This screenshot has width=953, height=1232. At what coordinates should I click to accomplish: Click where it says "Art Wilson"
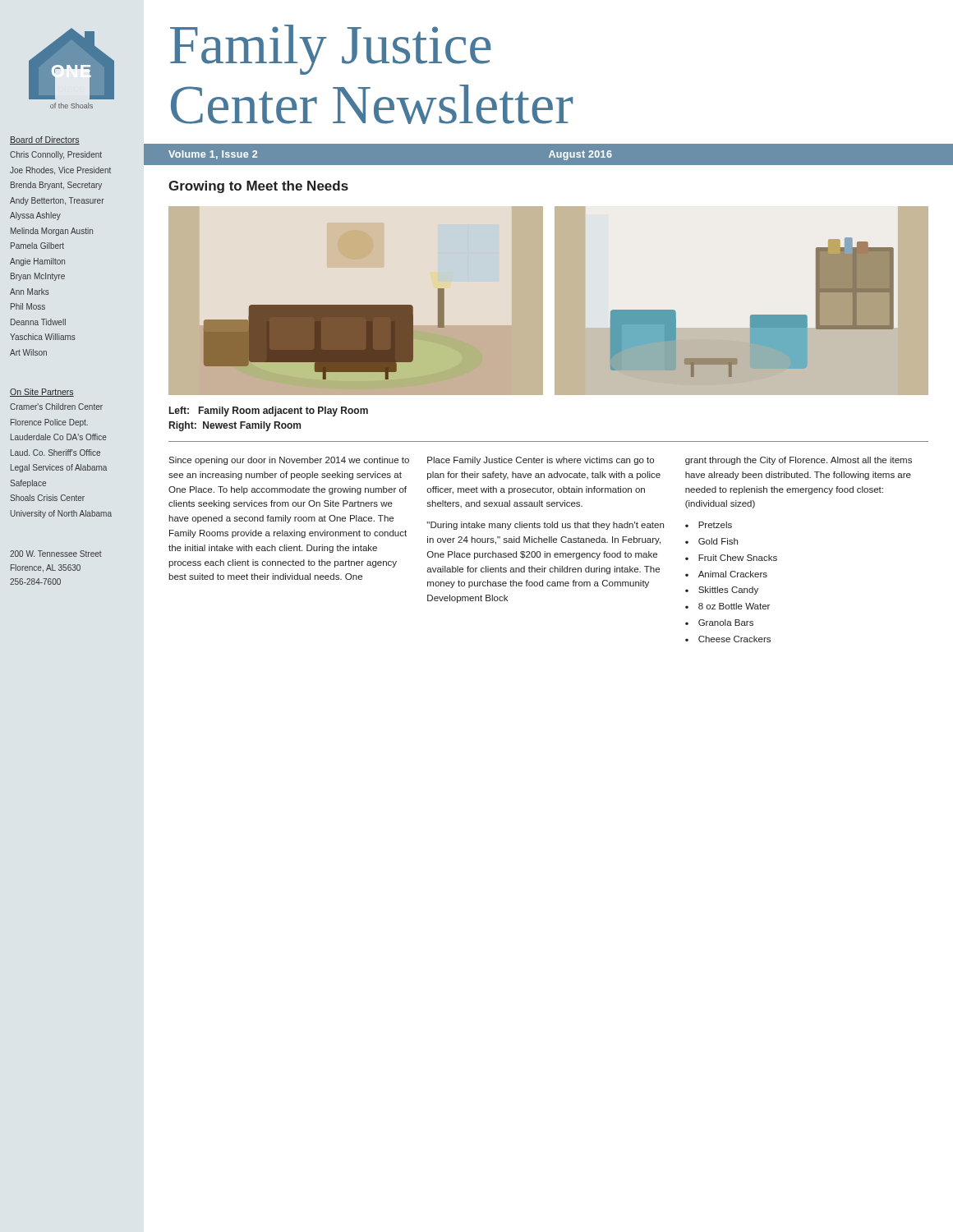pyautogui.click(x=29, y=352)
